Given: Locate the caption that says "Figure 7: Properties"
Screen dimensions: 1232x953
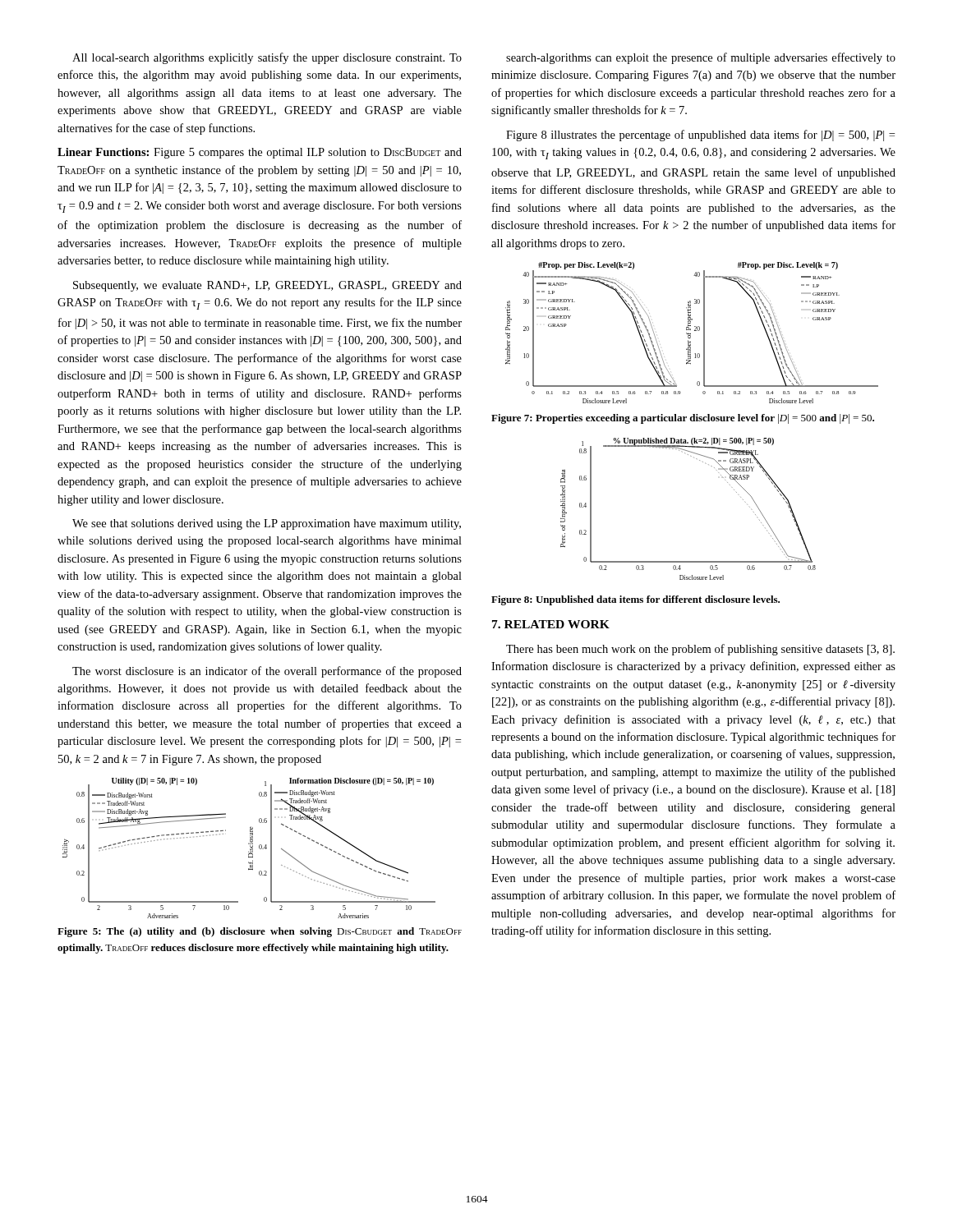Looking at the screenshot, I should (693, 418).
